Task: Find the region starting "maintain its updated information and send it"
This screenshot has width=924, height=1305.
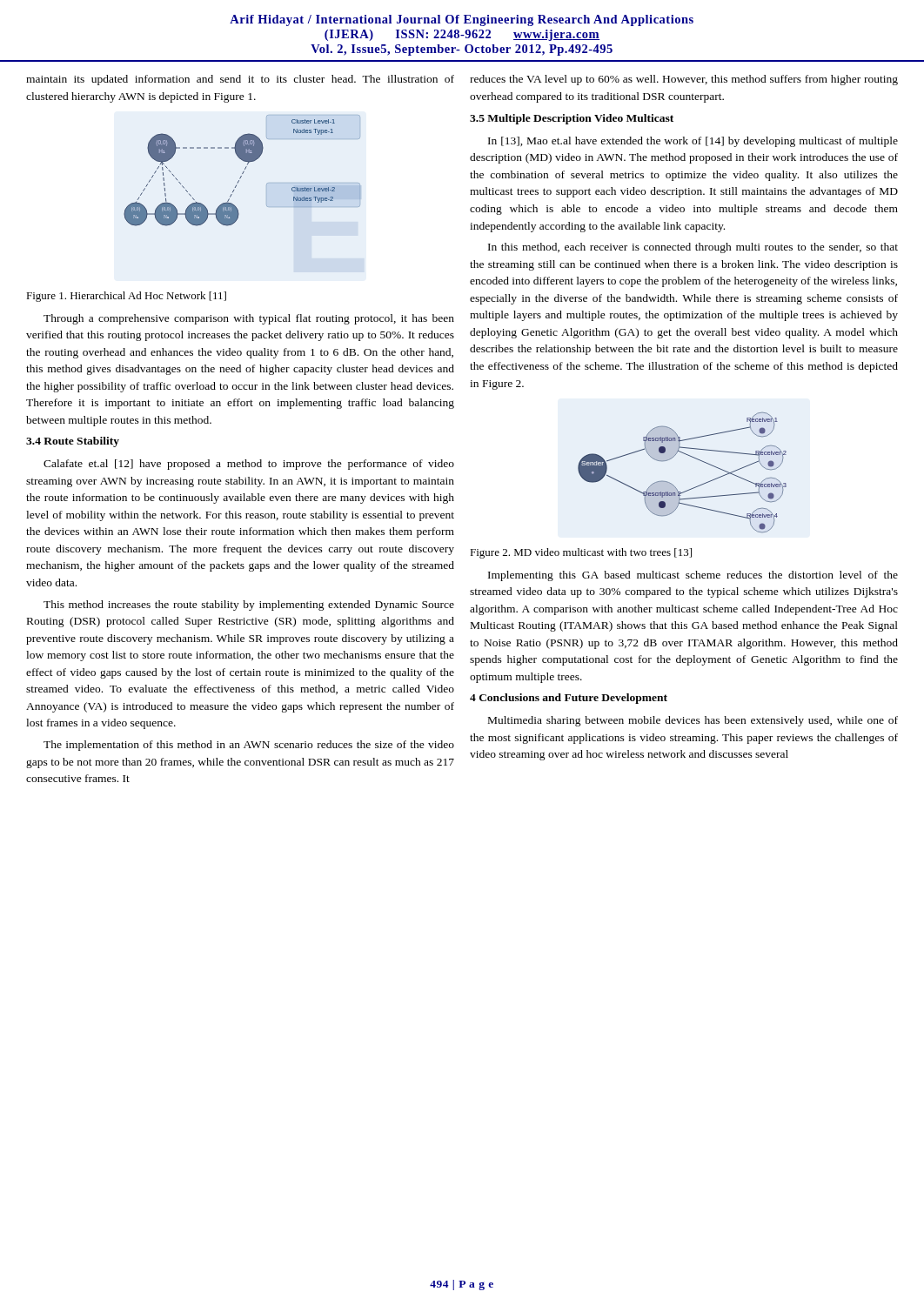Action: coord(240,88)
